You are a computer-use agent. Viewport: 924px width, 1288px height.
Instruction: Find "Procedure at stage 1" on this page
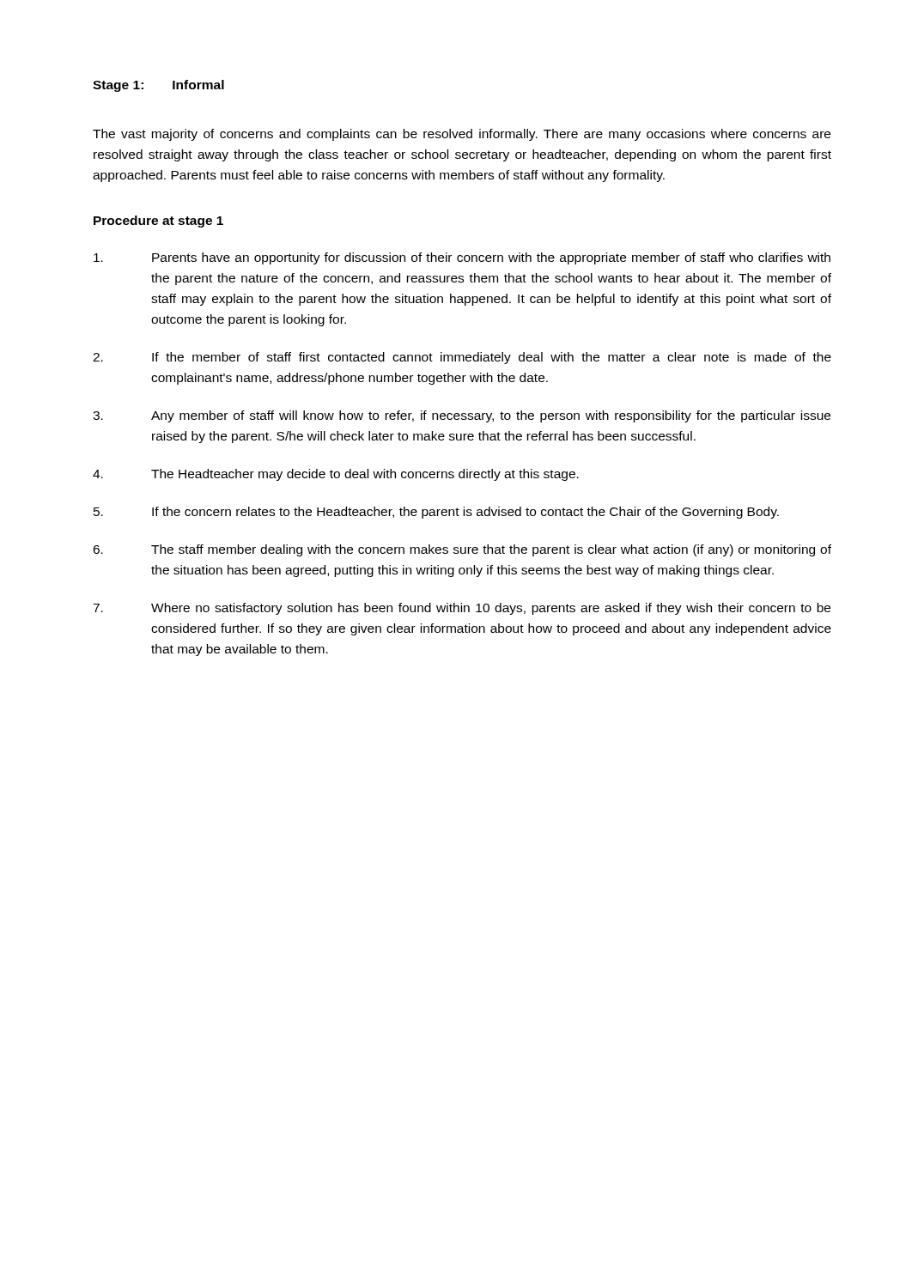click(x=158, y=220)
